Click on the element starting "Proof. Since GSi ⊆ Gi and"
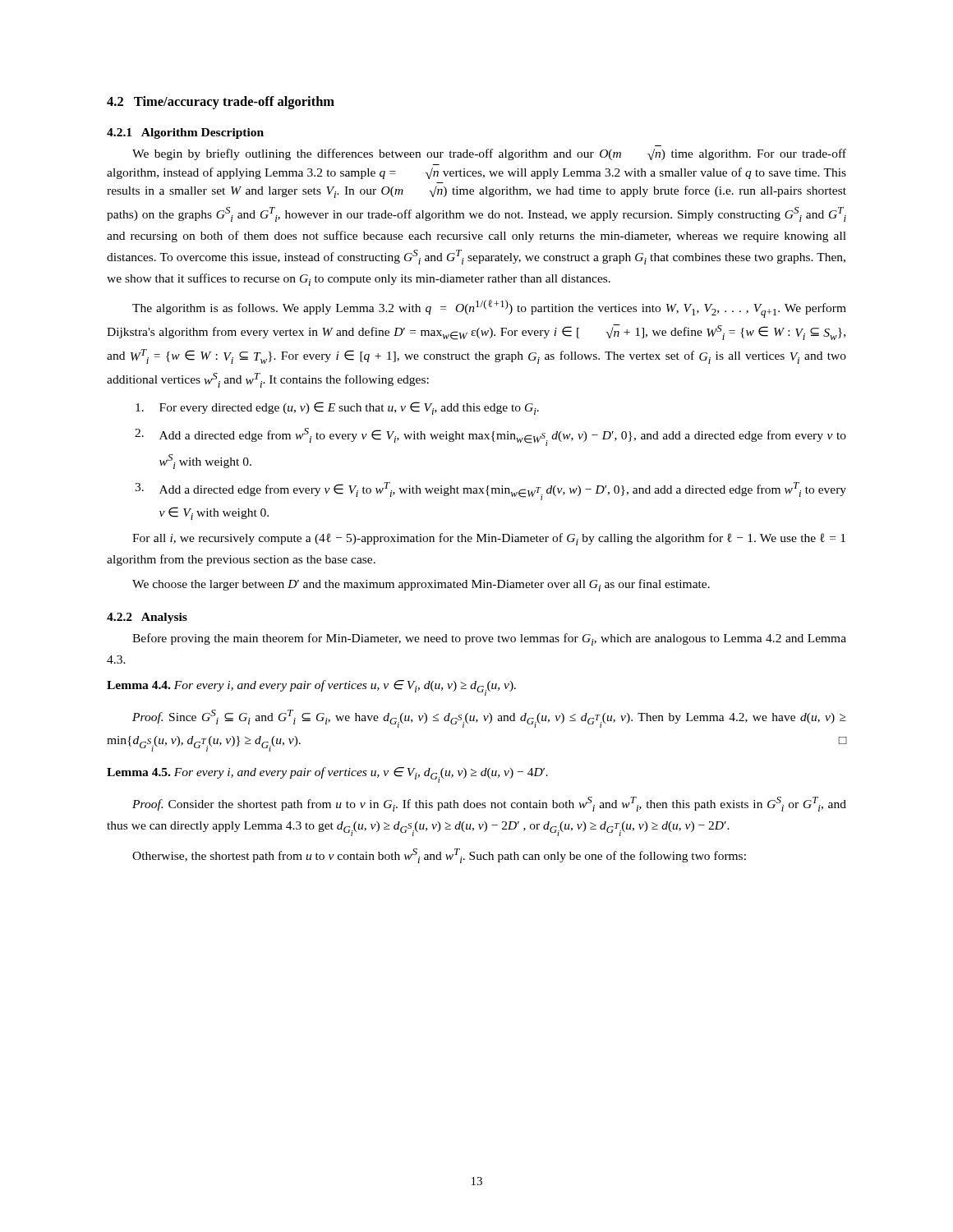The image size is (953, 1232). tap(476, 730)
